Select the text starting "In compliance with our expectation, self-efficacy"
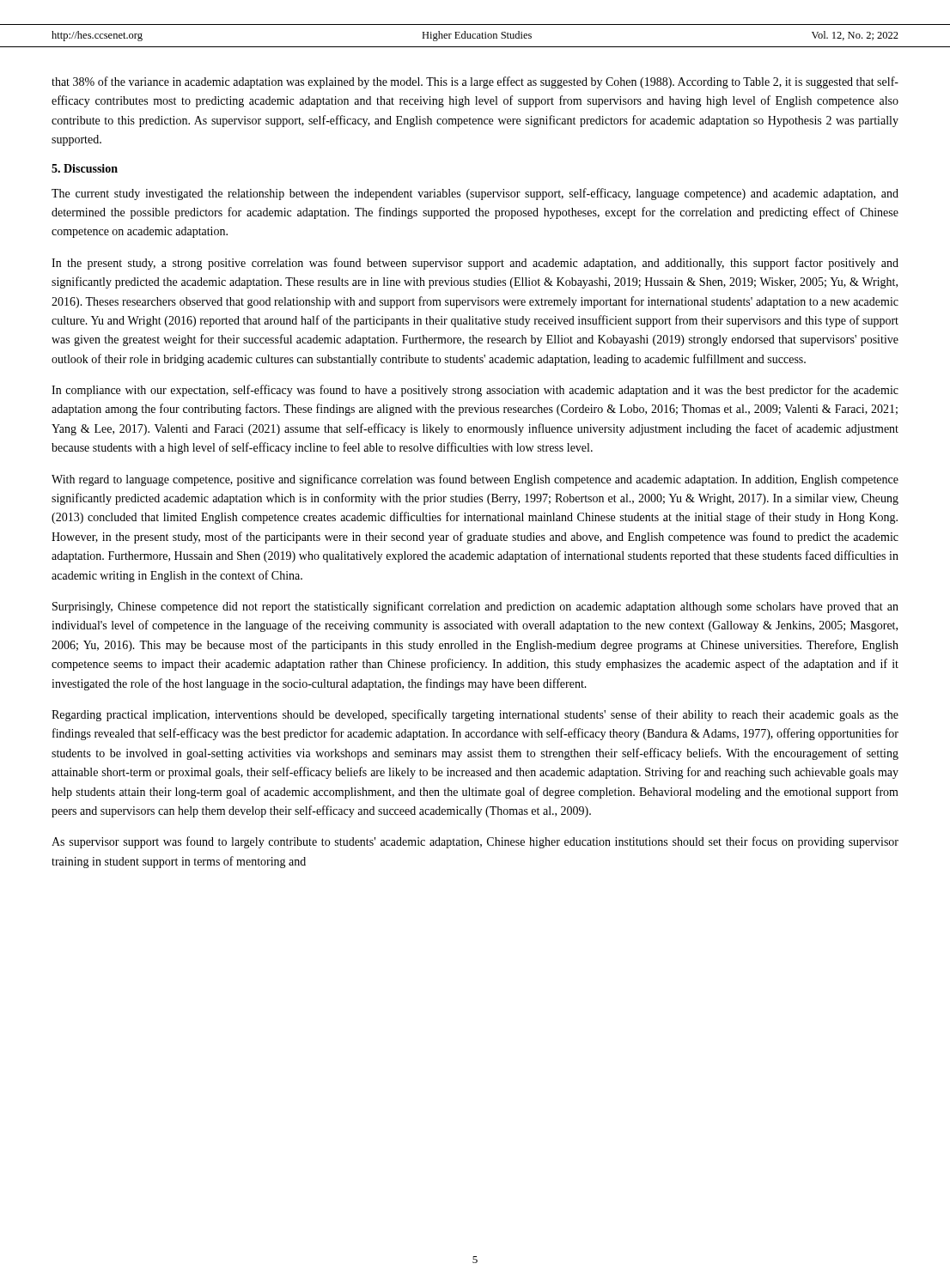 475,419
